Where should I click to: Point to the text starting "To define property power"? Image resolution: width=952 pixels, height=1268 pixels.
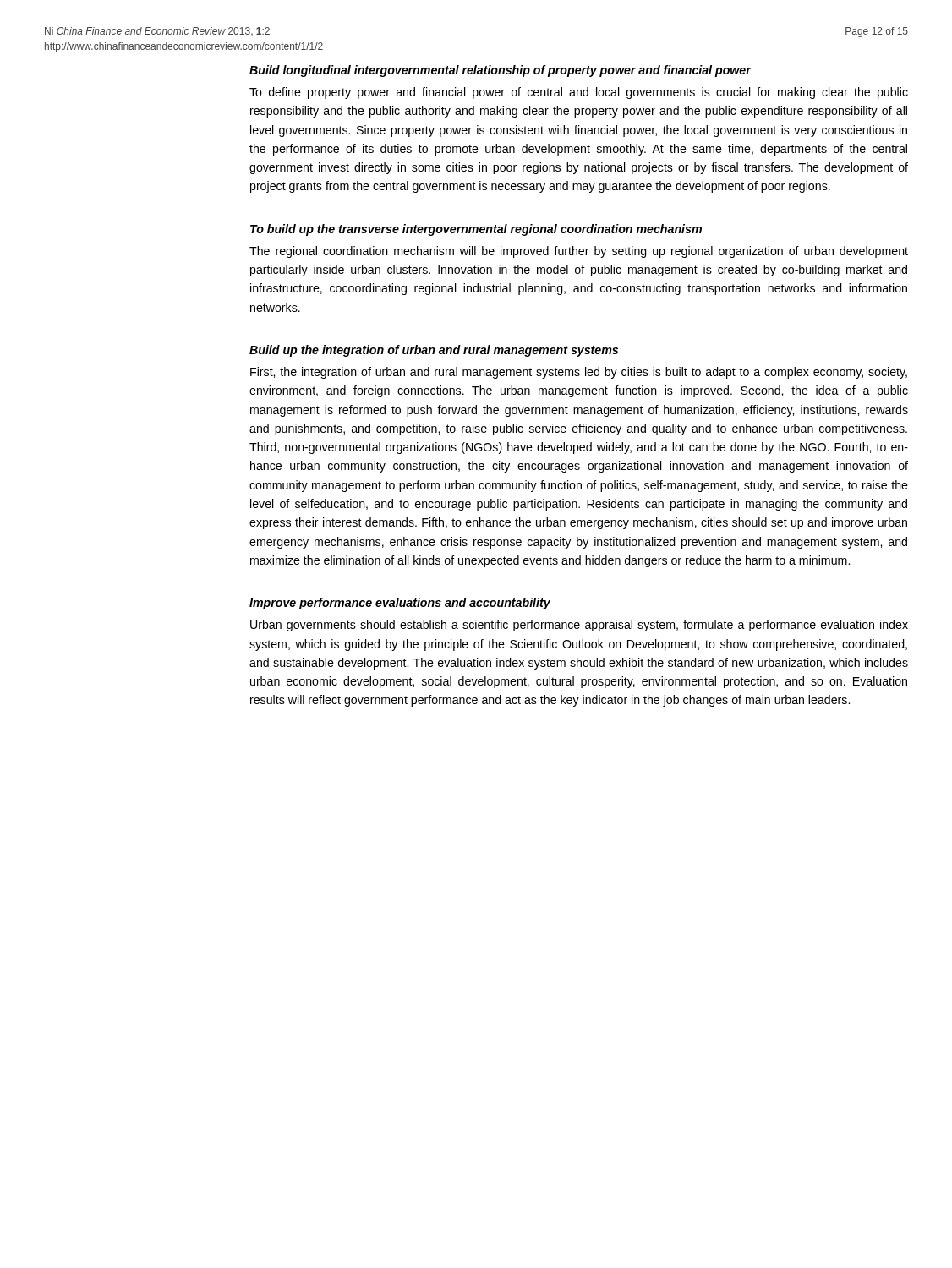pos(579,139)
